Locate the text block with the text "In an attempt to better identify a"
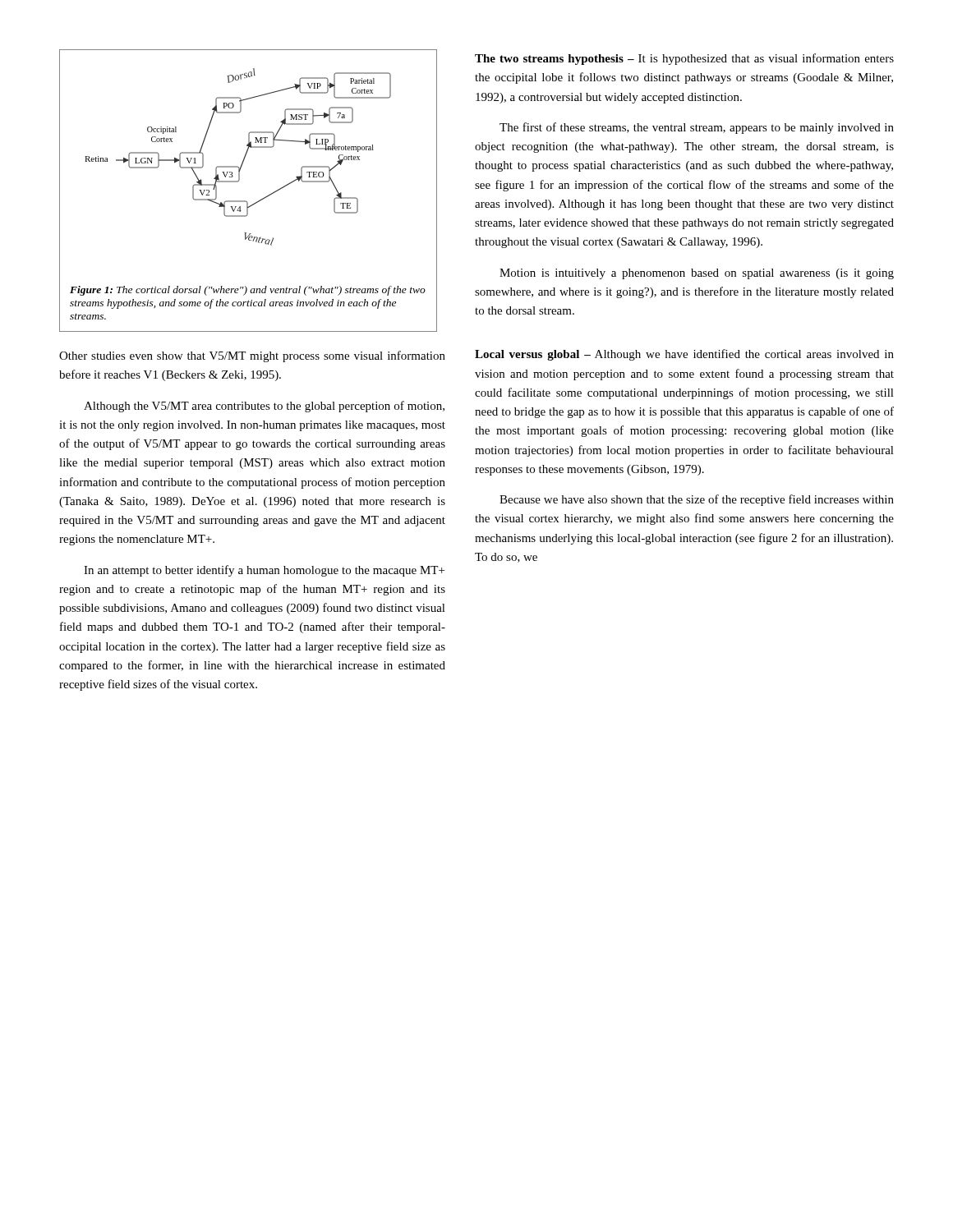 tap(252, 627)
